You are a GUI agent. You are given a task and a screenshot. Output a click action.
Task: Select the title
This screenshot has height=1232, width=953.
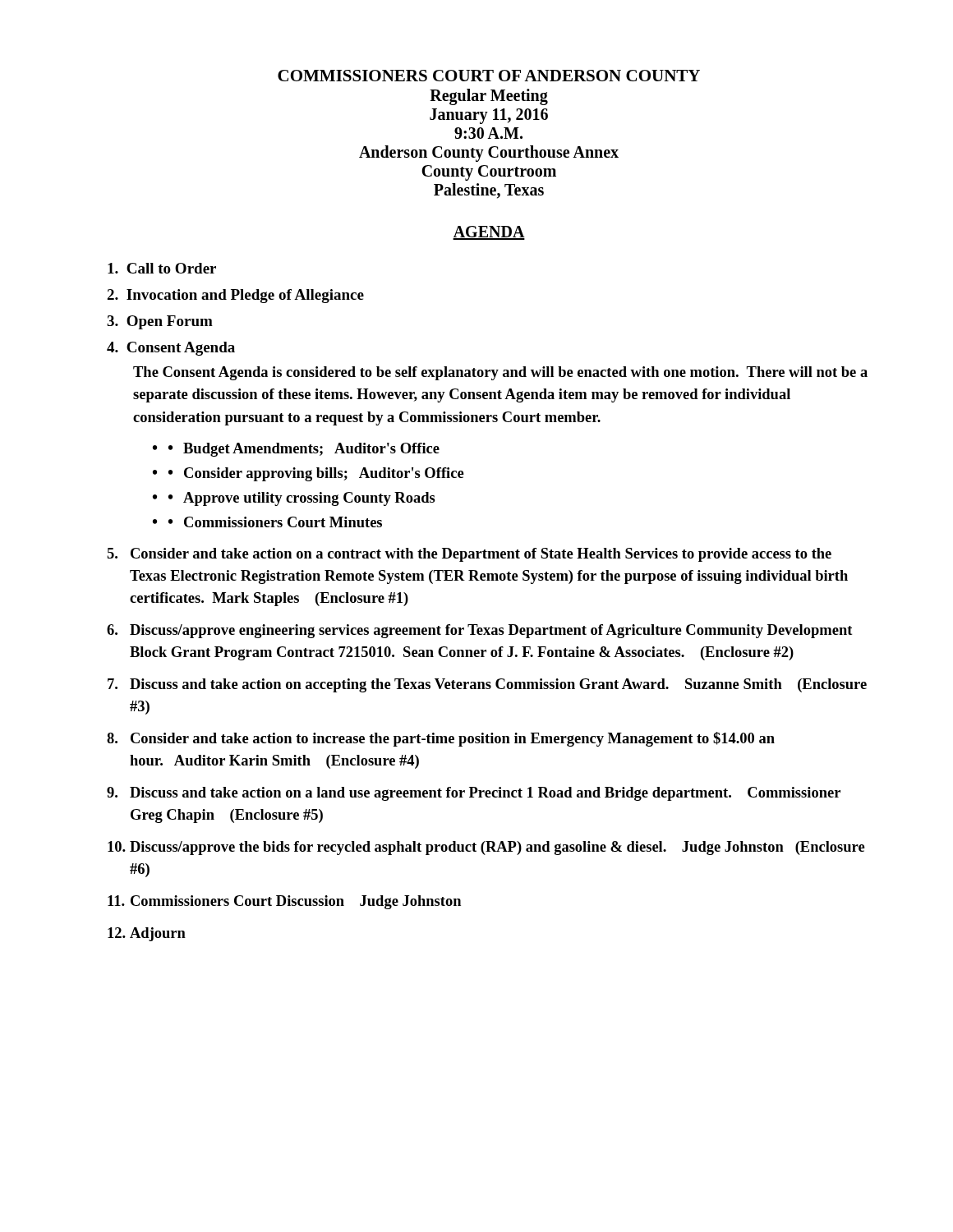489,133
